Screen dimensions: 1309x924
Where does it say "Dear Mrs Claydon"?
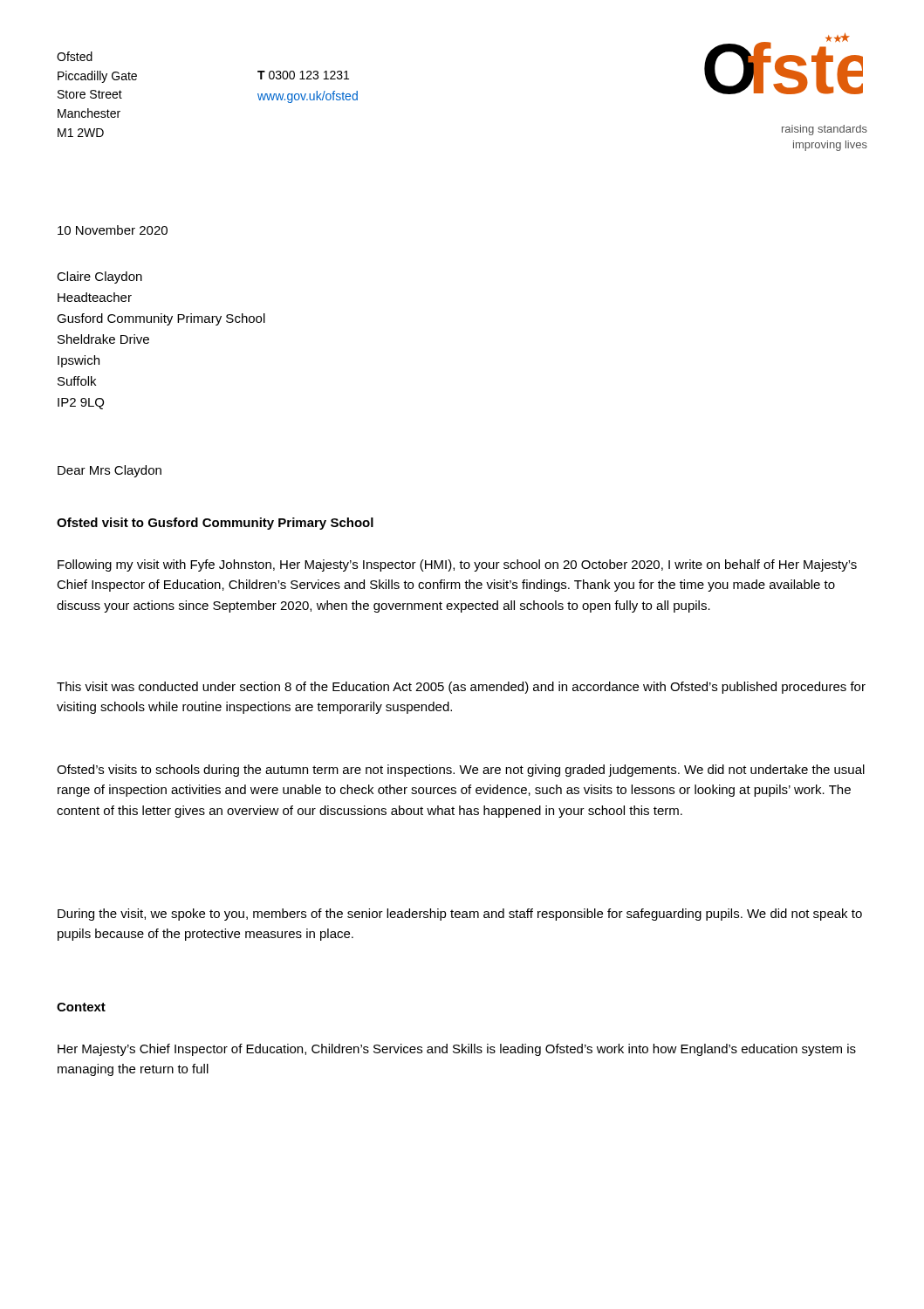tap(109, 470)
